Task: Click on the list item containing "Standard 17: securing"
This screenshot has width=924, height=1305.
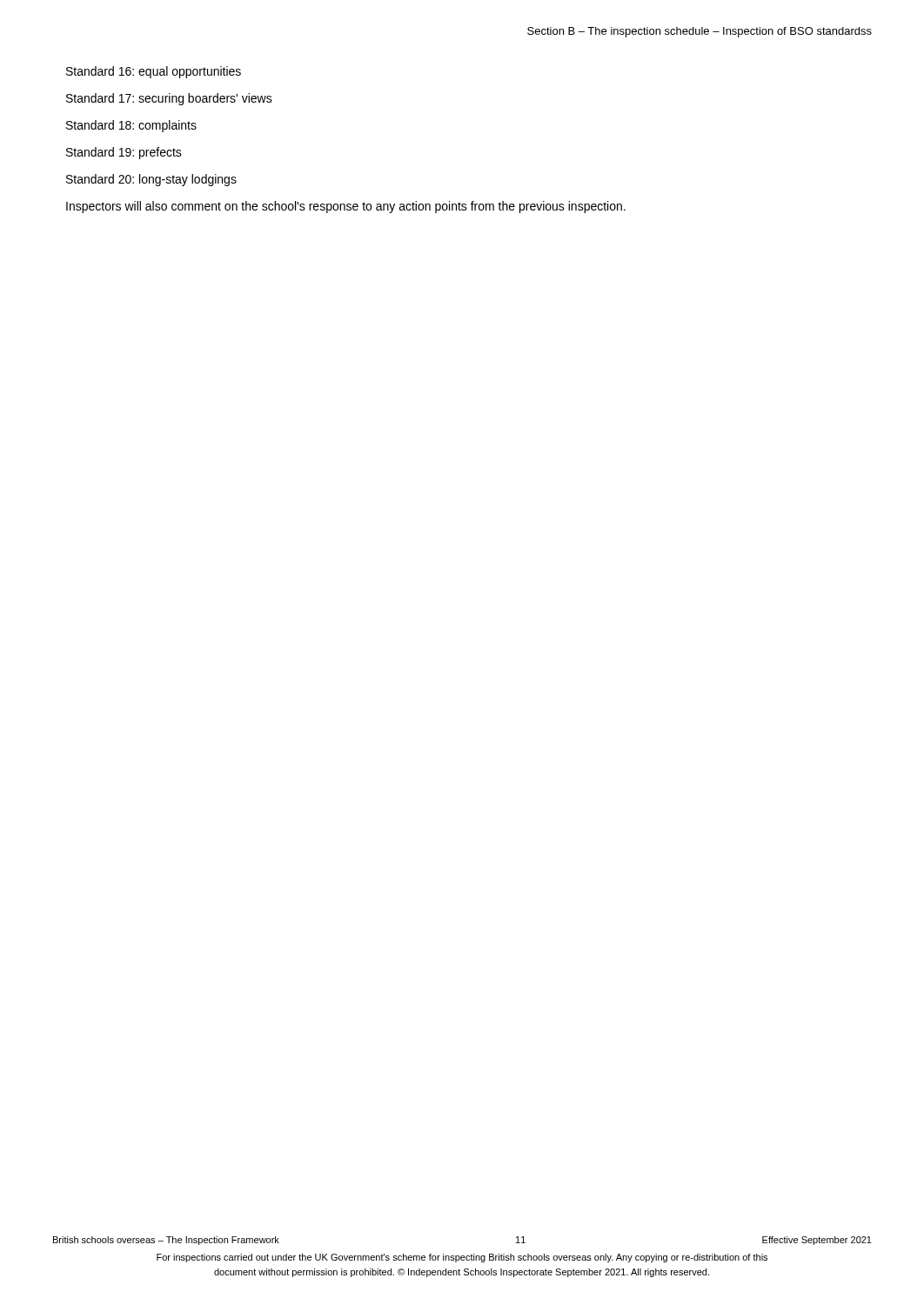Action: click(x=169, y=98)
